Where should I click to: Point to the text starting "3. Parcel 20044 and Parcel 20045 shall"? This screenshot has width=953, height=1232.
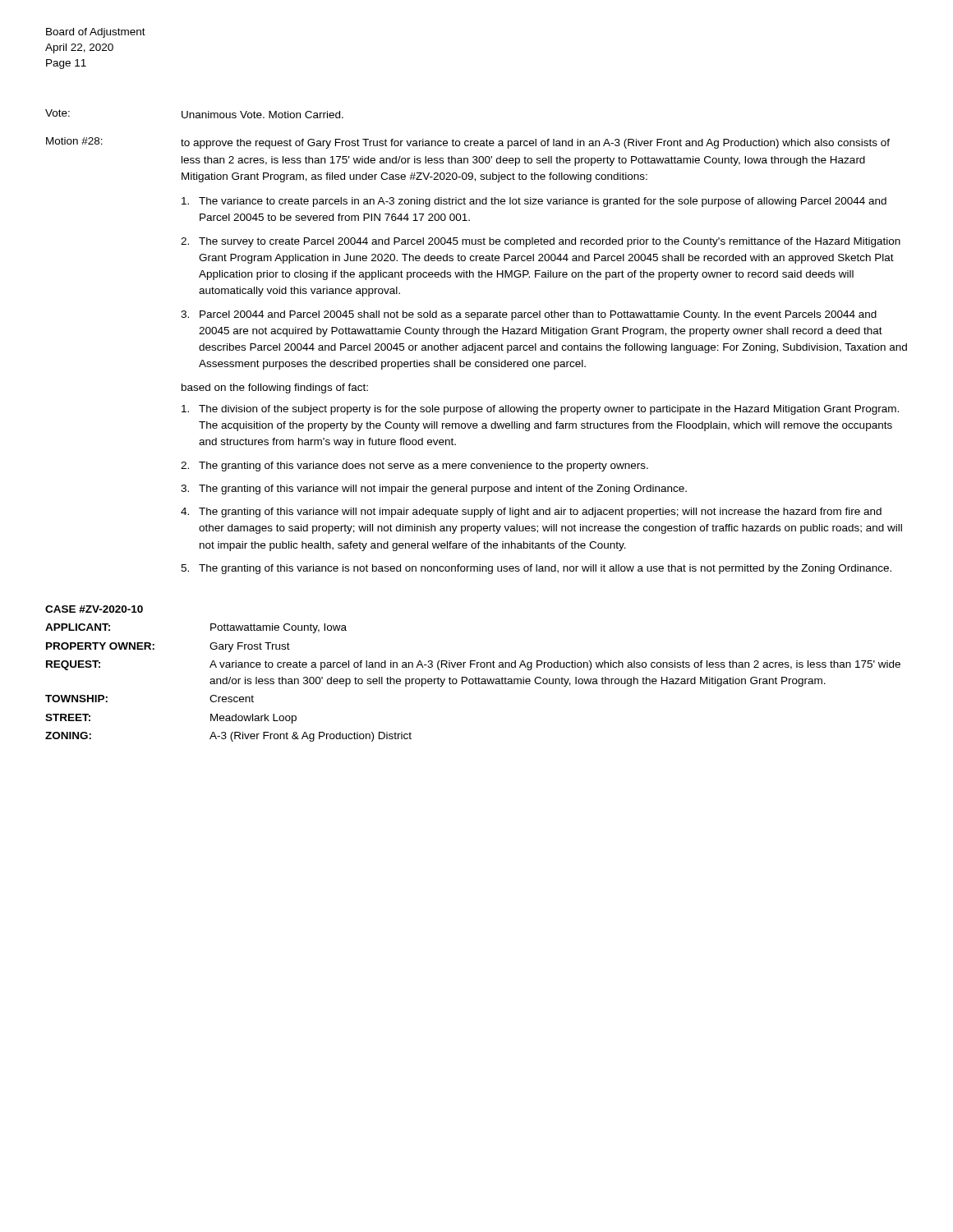coord(544,339)
